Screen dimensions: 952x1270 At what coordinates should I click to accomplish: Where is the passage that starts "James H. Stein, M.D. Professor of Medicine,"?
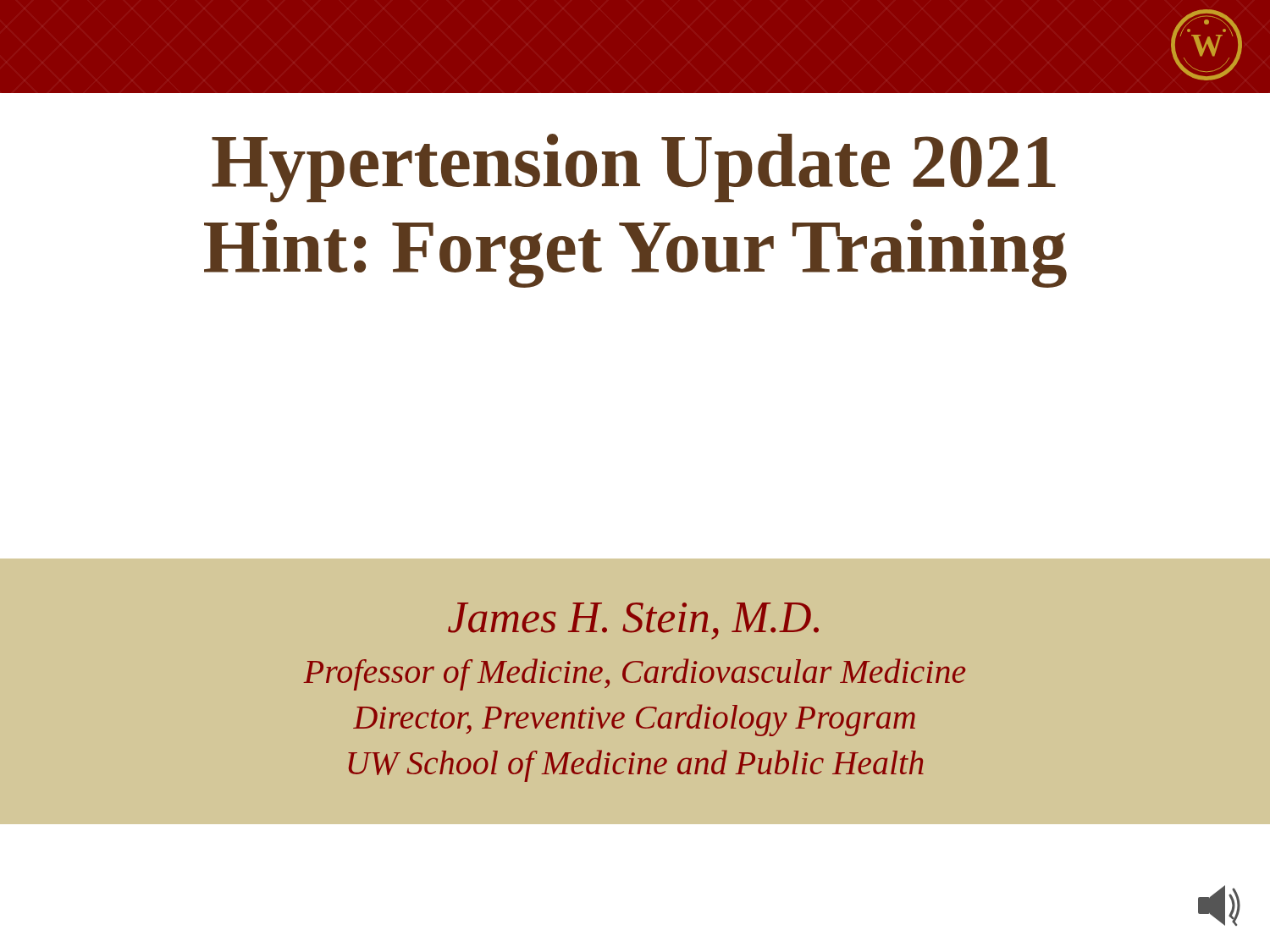click(635, 689)
